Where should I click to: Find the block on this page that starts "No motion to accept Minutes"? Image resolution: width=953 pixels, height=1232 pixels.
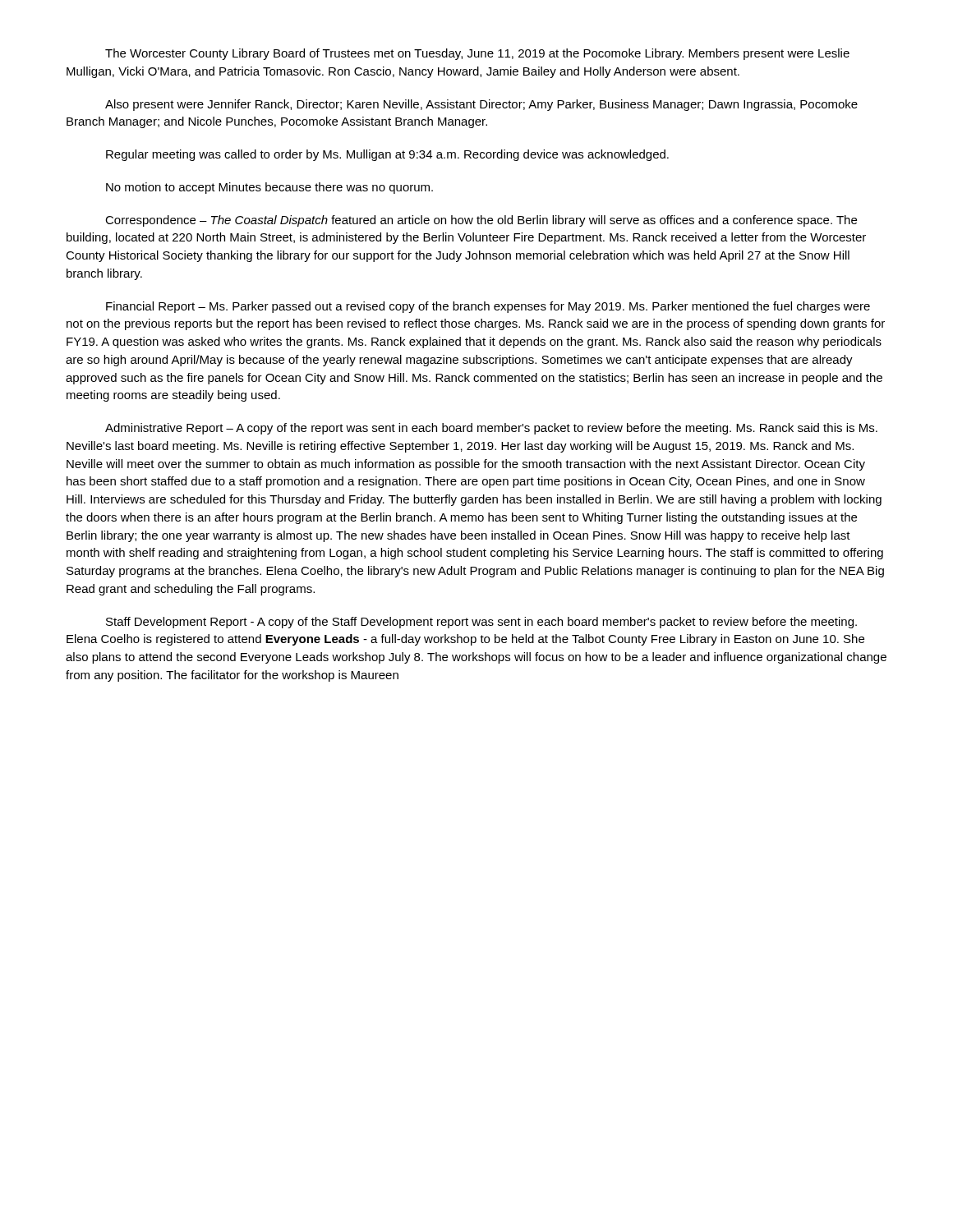click(269, 188)
